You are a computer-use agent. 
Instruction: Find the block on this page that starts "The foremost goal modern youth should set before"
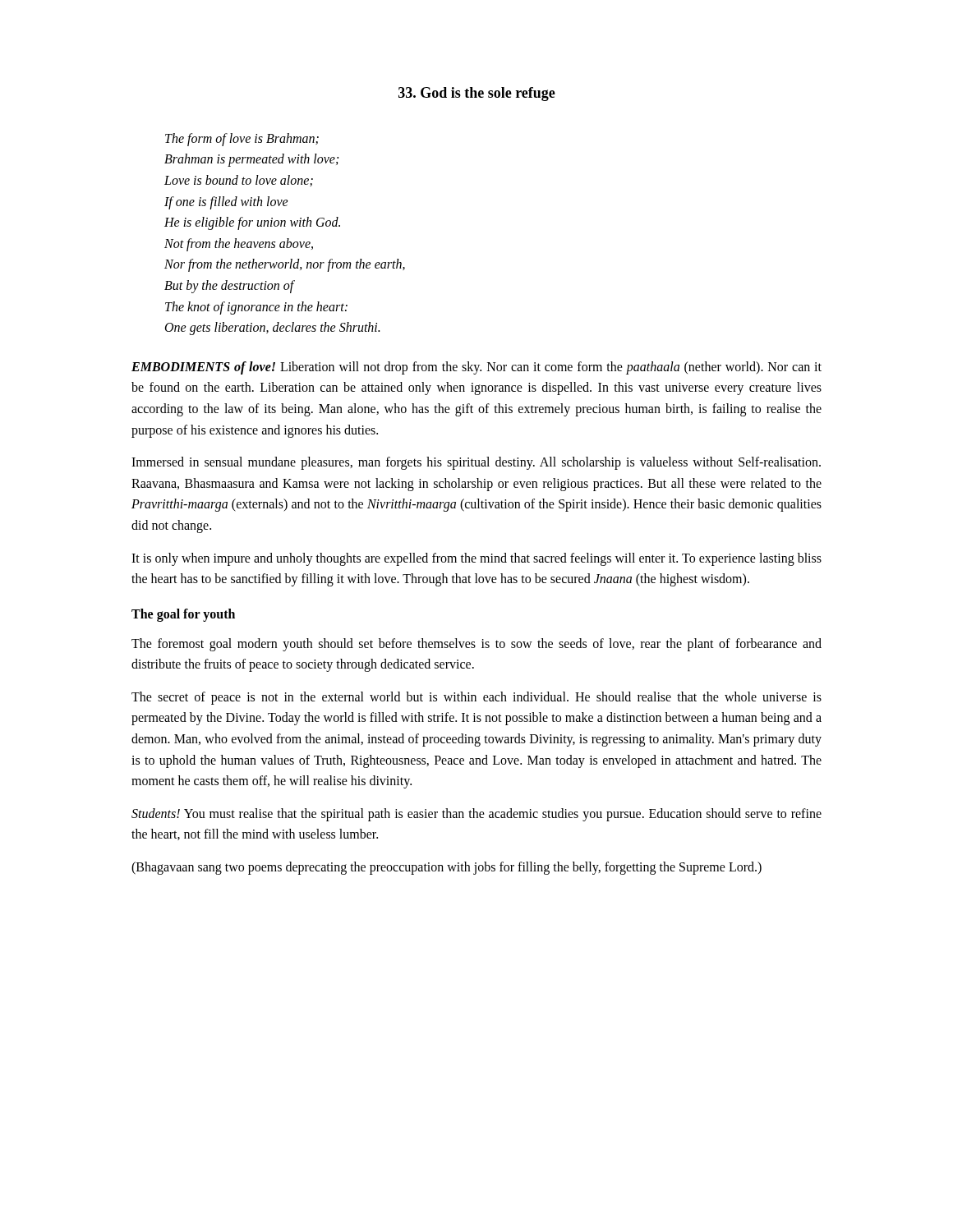pos(476,654)
